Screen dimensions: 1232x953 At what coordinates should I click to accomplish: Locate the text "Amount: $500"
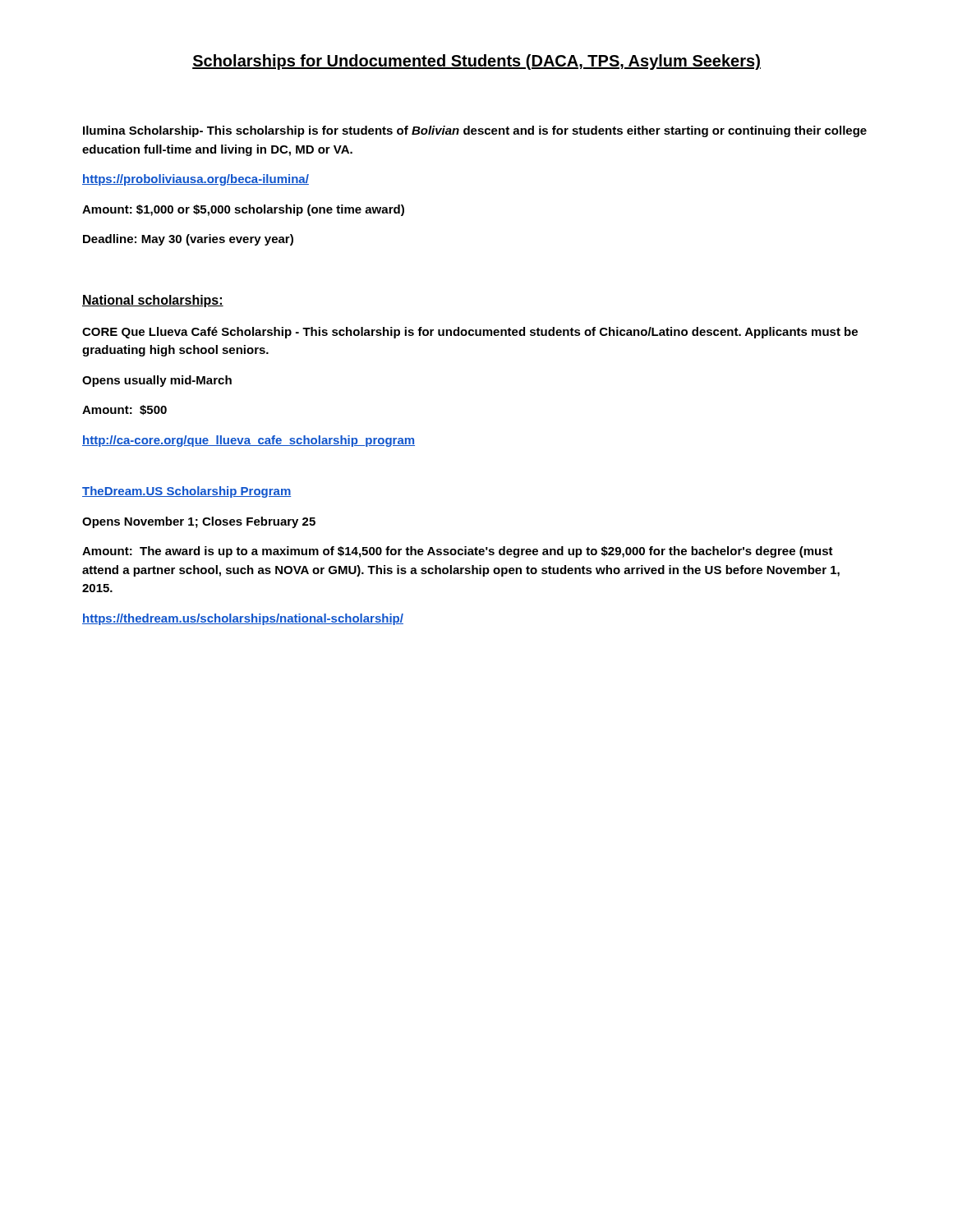coord(125,409)
